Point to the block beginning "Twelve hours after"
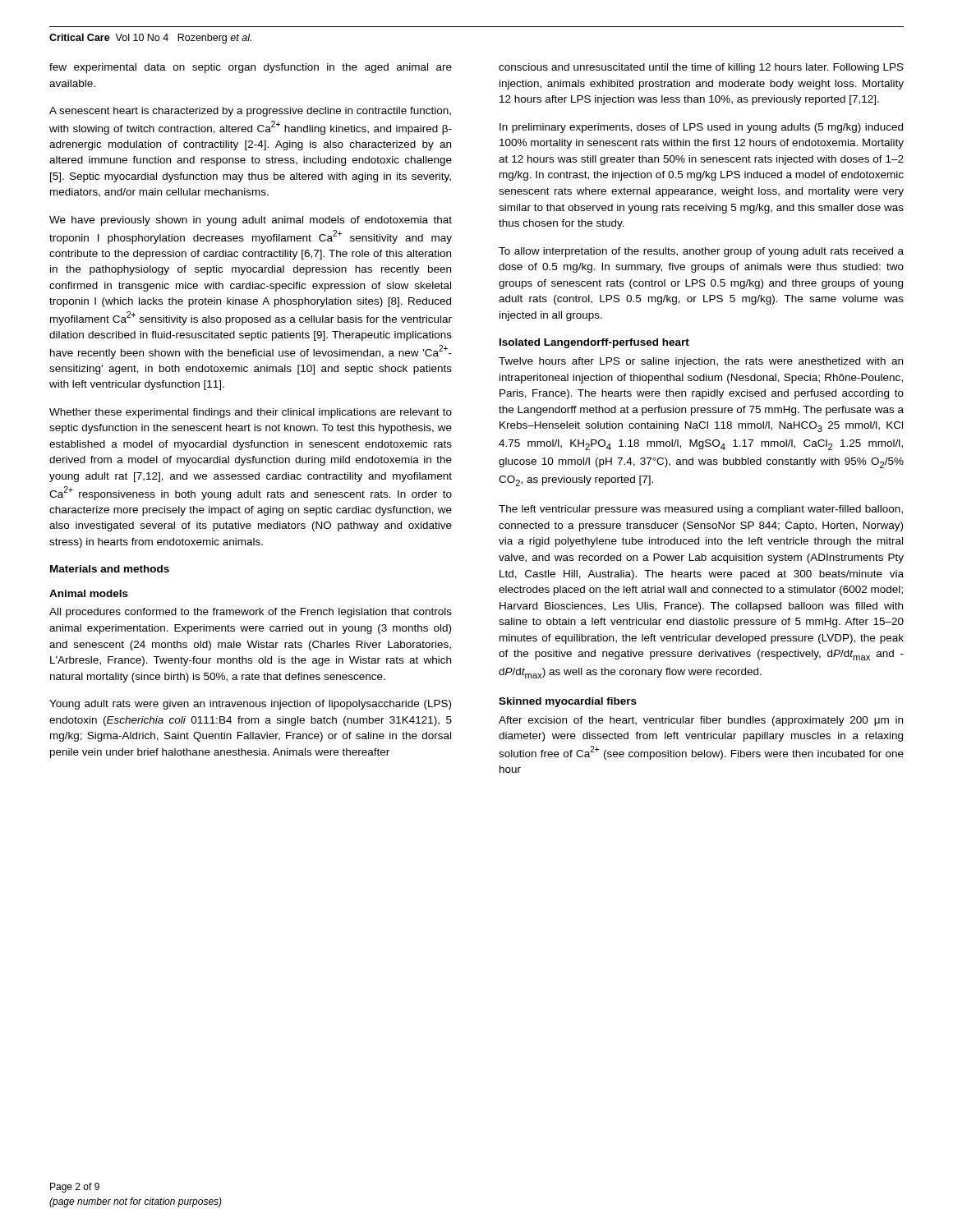This screenshot has height=1232, width=953. [x=701, y=421]
